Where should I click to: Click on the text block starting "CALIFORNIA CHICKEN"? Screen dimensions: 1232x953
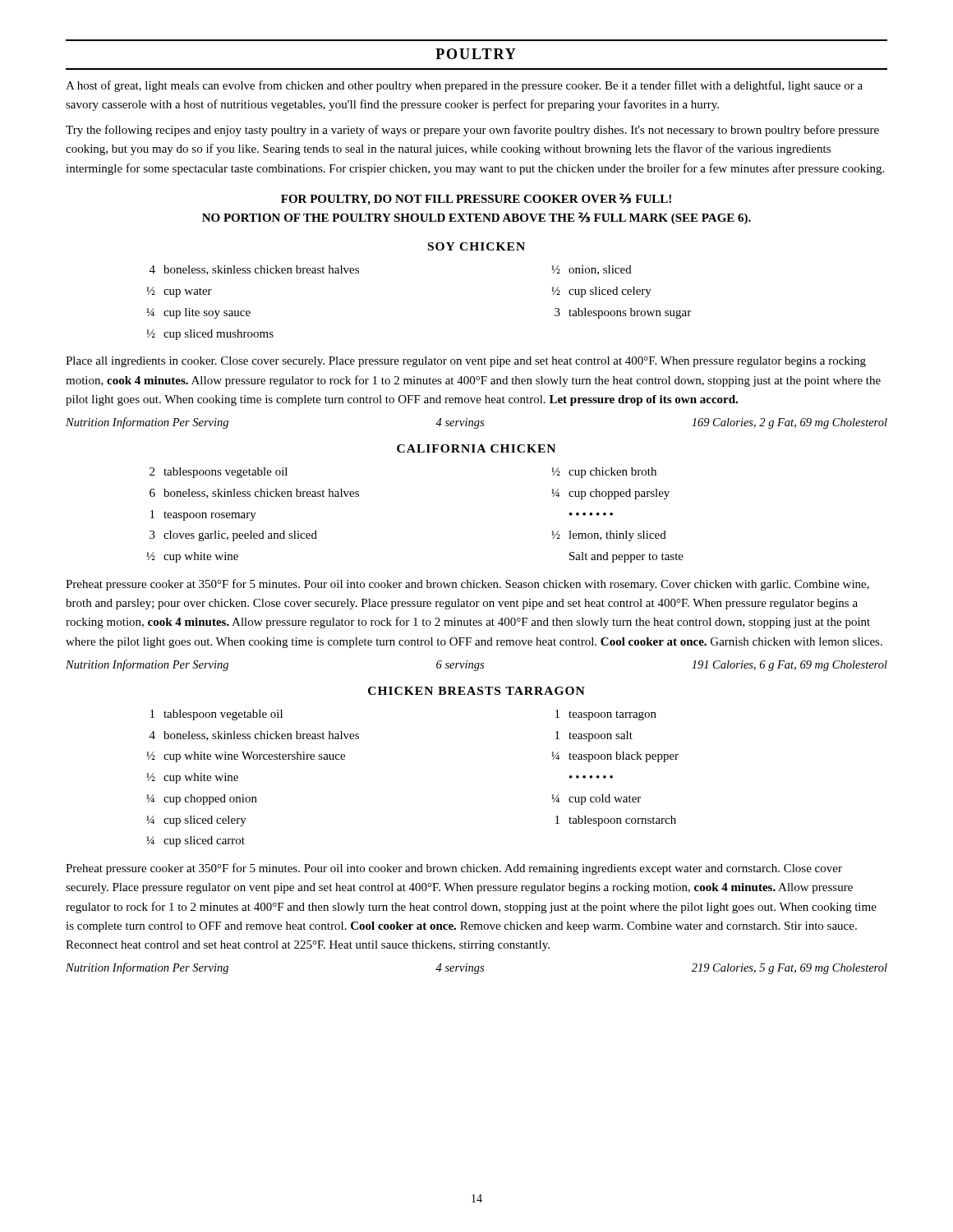(476, 448)
